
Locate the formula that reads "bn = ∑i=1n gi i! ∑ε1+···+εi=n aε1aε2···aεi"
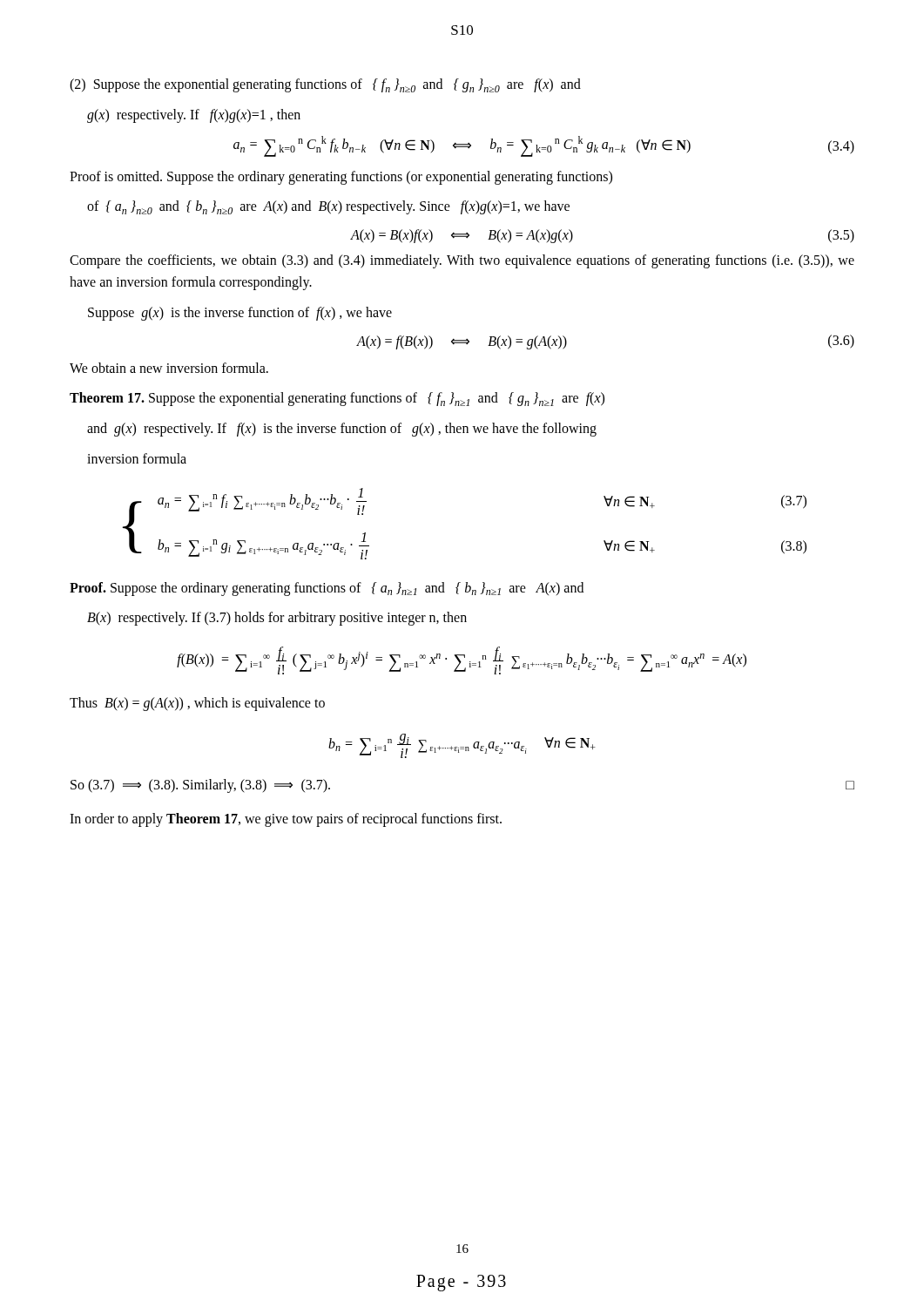[462, 745]
